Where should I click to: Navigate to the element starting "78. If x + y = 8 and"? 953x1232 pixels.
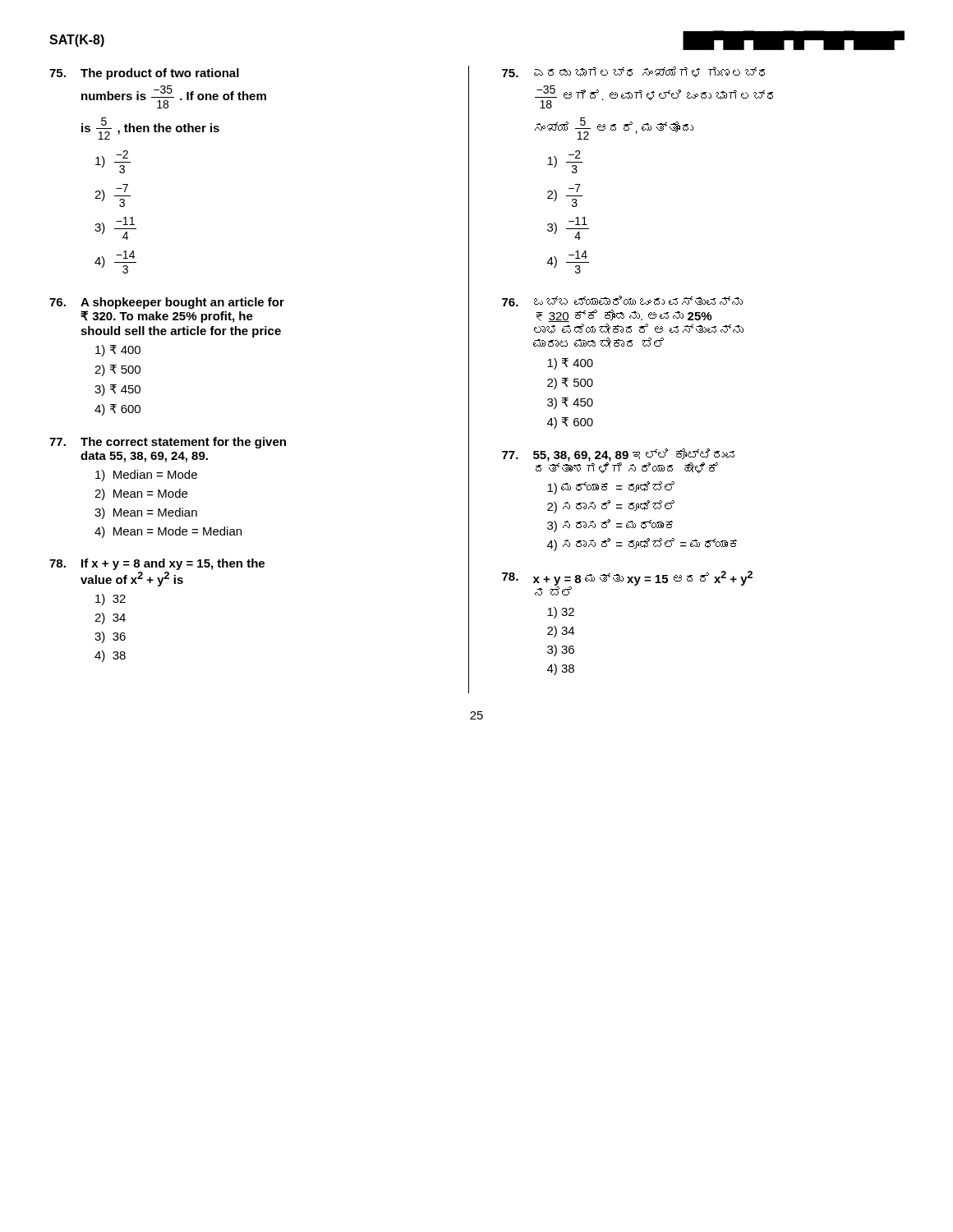[157, 564]
